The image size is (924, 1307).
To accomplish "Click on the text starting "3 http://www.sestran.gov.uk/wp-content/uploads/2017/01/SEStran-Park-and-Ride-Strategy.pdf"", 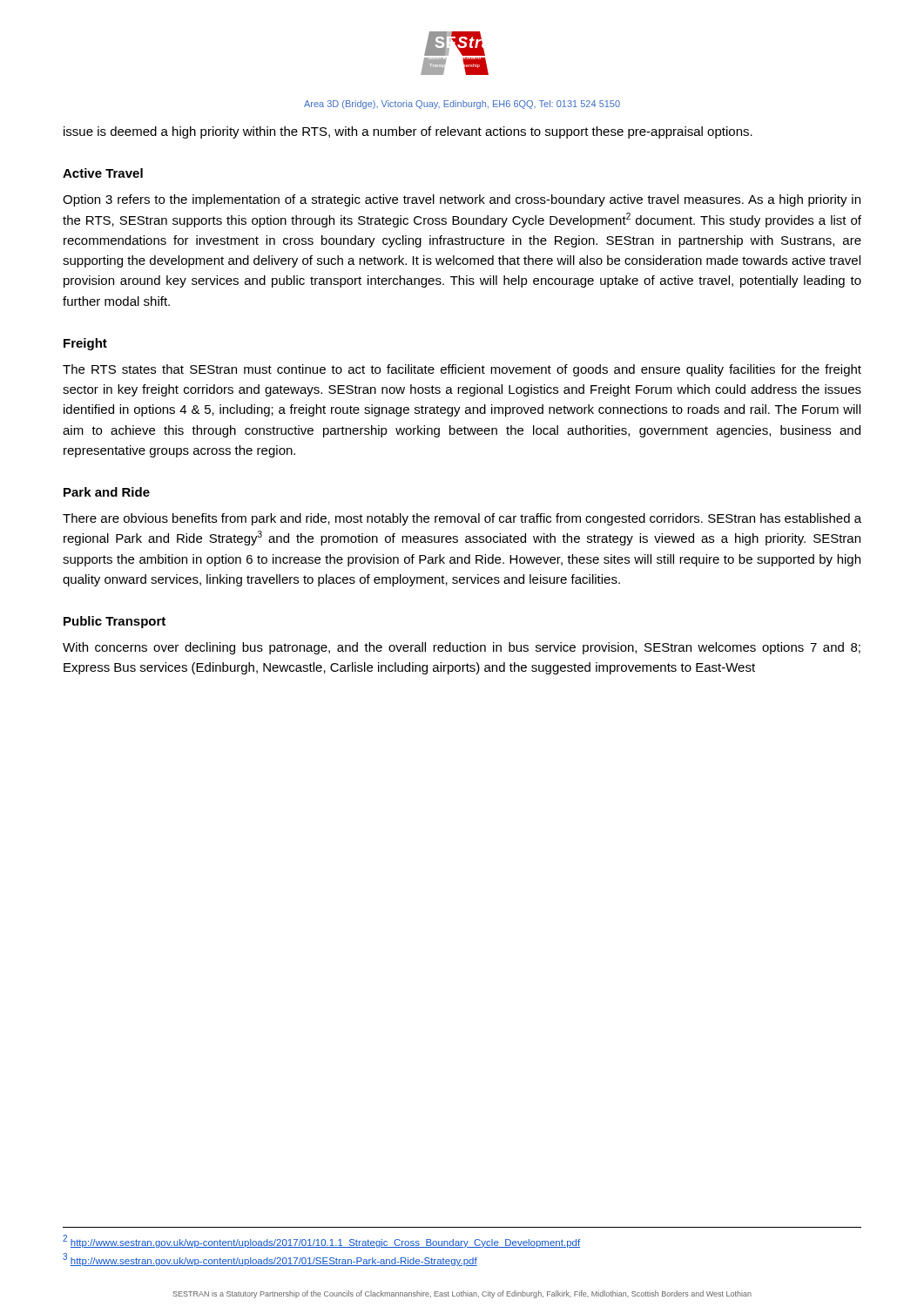I will [x=270, y=1259].
